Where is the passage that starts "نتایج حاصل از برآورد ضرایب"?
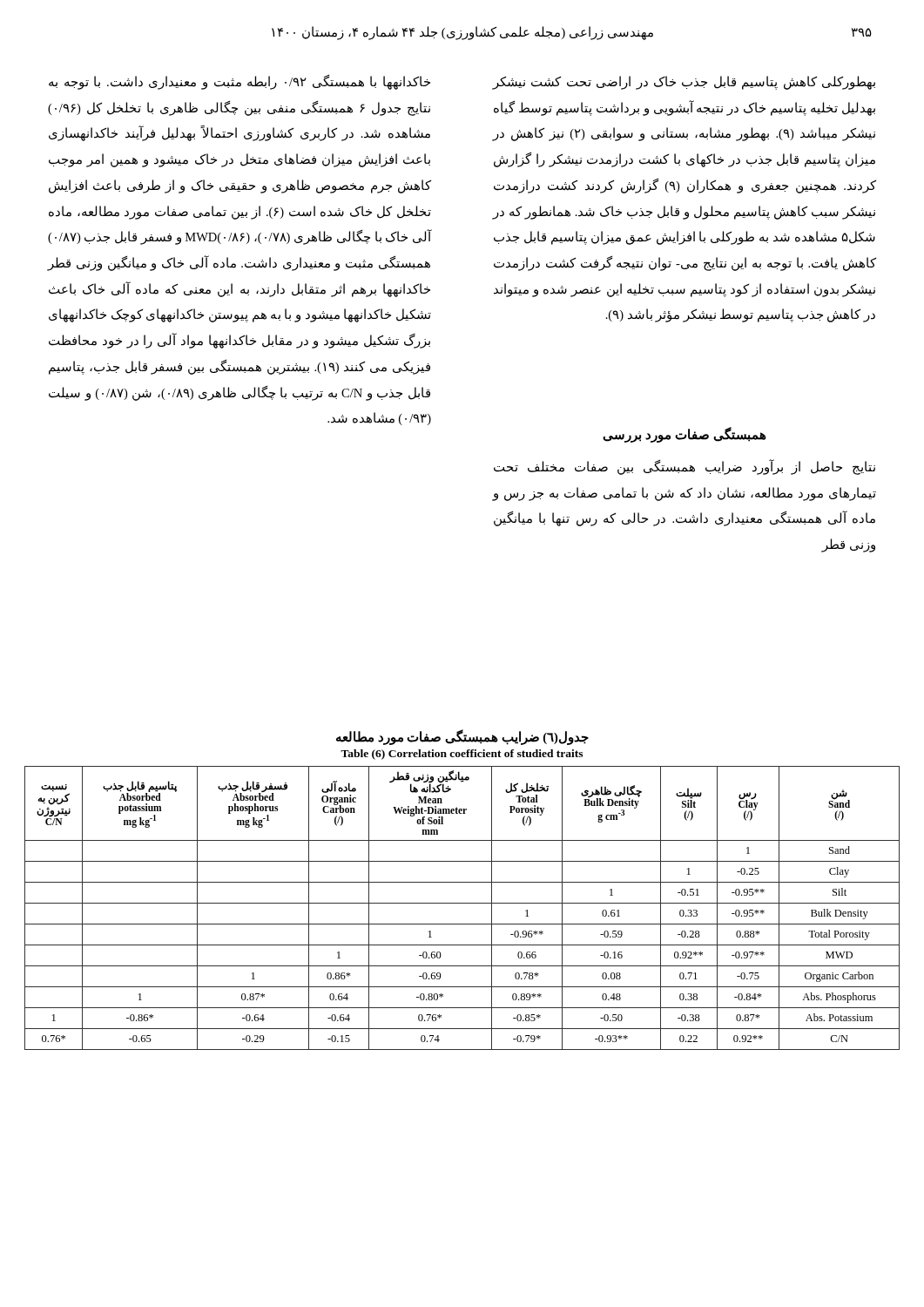Viewport: 924px width, 1307px height. 685,506
